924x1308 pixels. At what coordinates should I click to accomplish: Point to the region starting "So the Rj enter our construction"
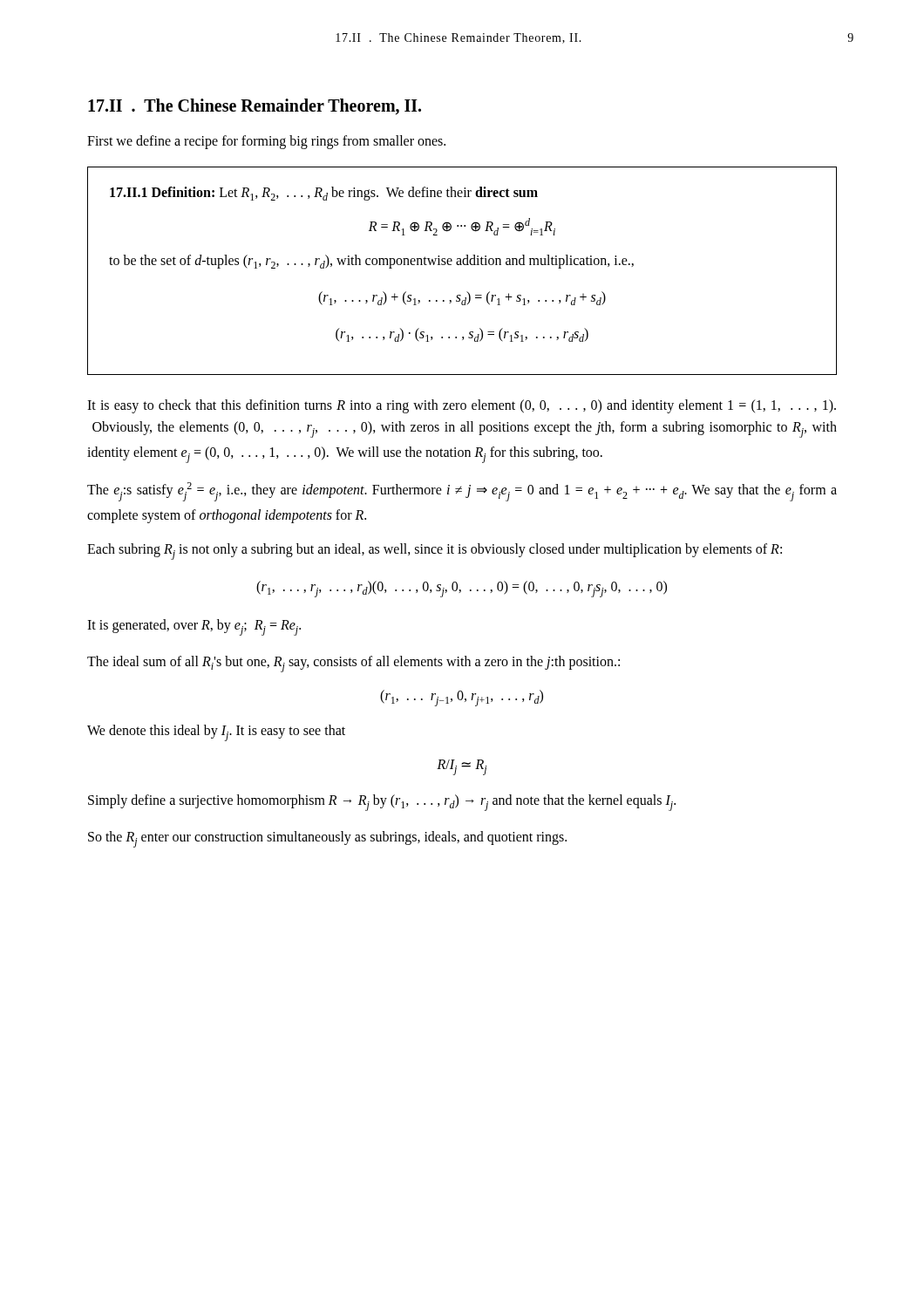tap(327, 838)
